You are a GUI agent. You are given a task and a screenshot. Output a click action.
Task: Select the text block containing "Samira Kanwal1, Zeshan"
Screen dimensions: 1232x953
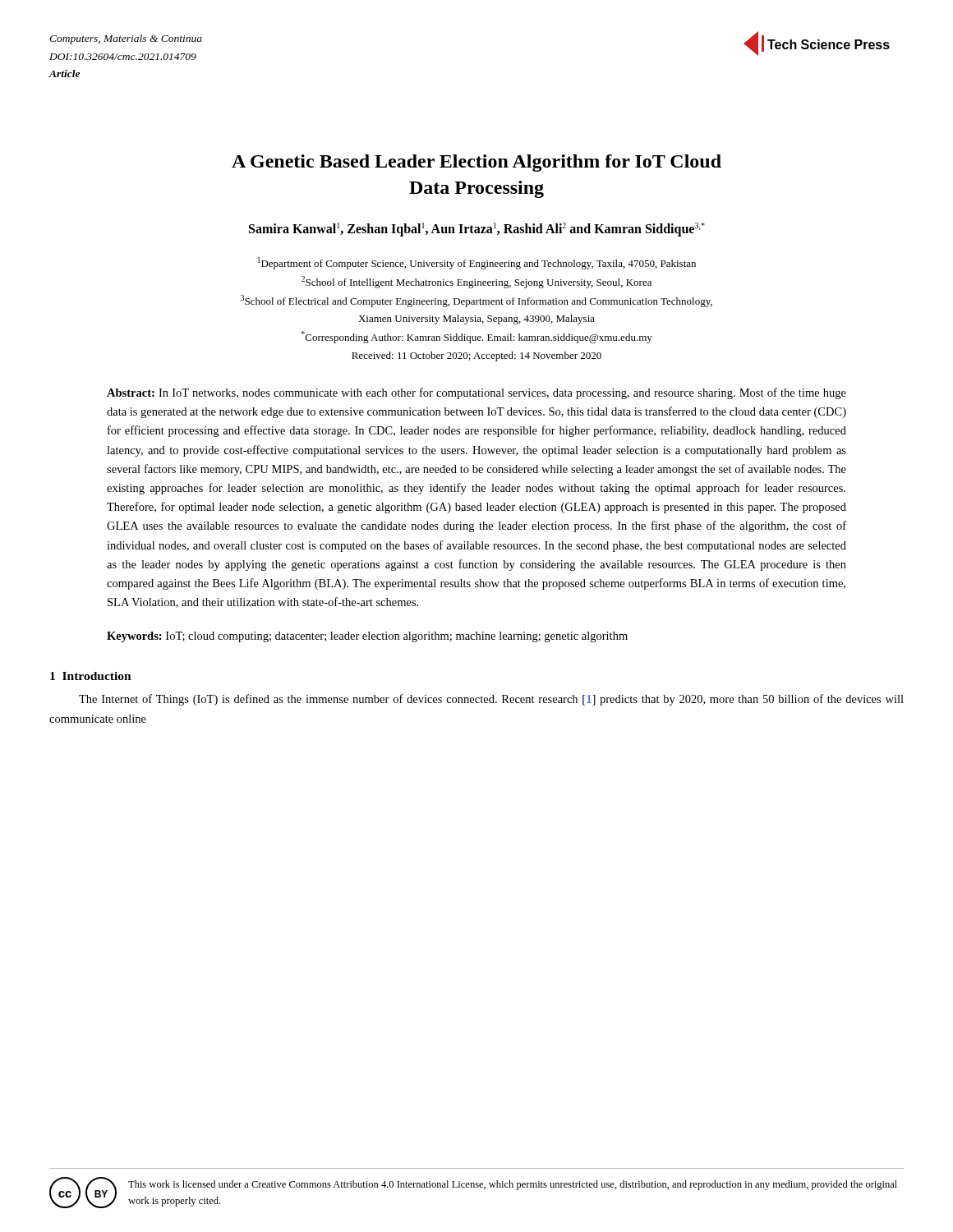(x=476, y=228)
